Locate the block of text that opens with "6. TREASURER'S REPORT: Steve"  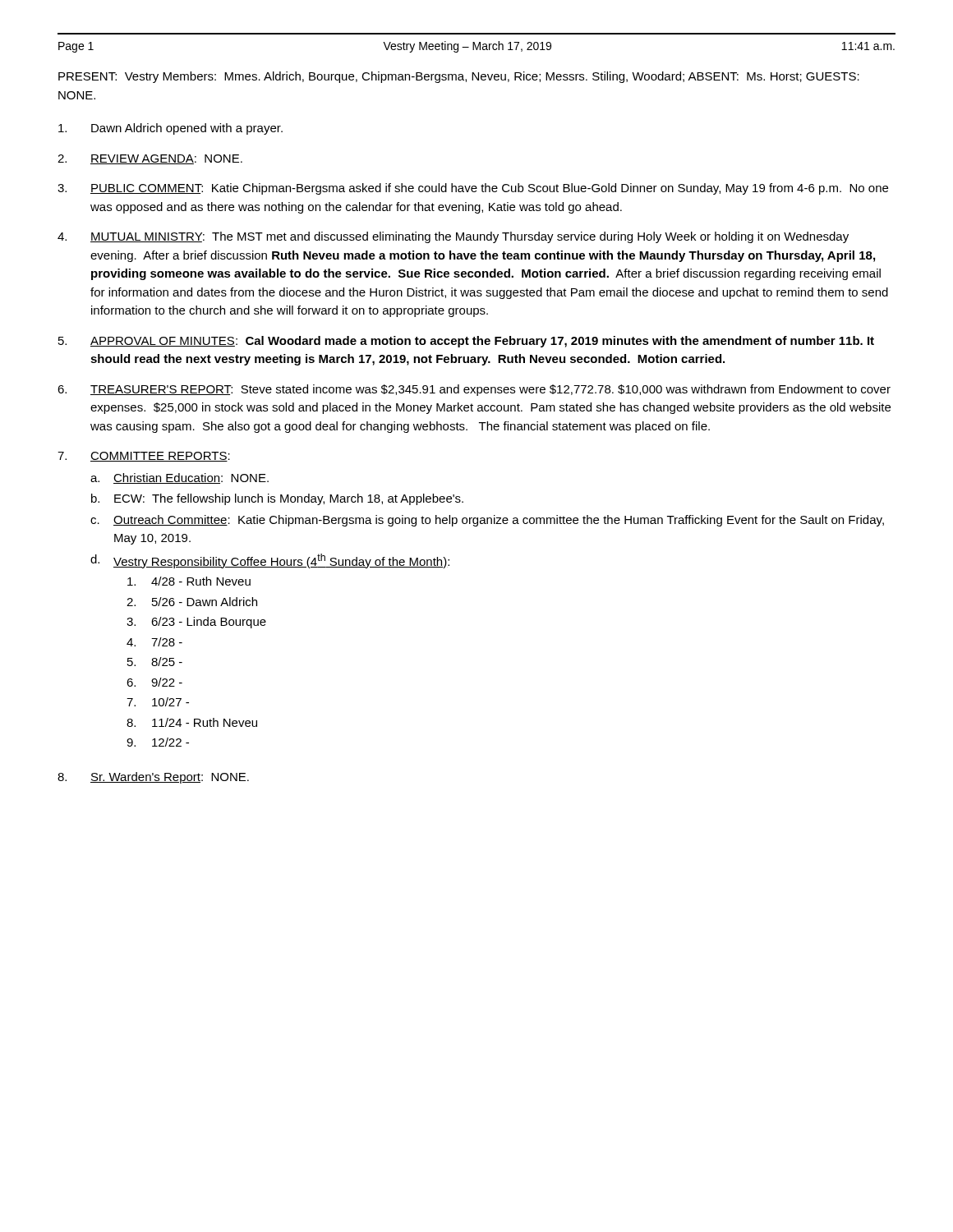coord(476,408)
